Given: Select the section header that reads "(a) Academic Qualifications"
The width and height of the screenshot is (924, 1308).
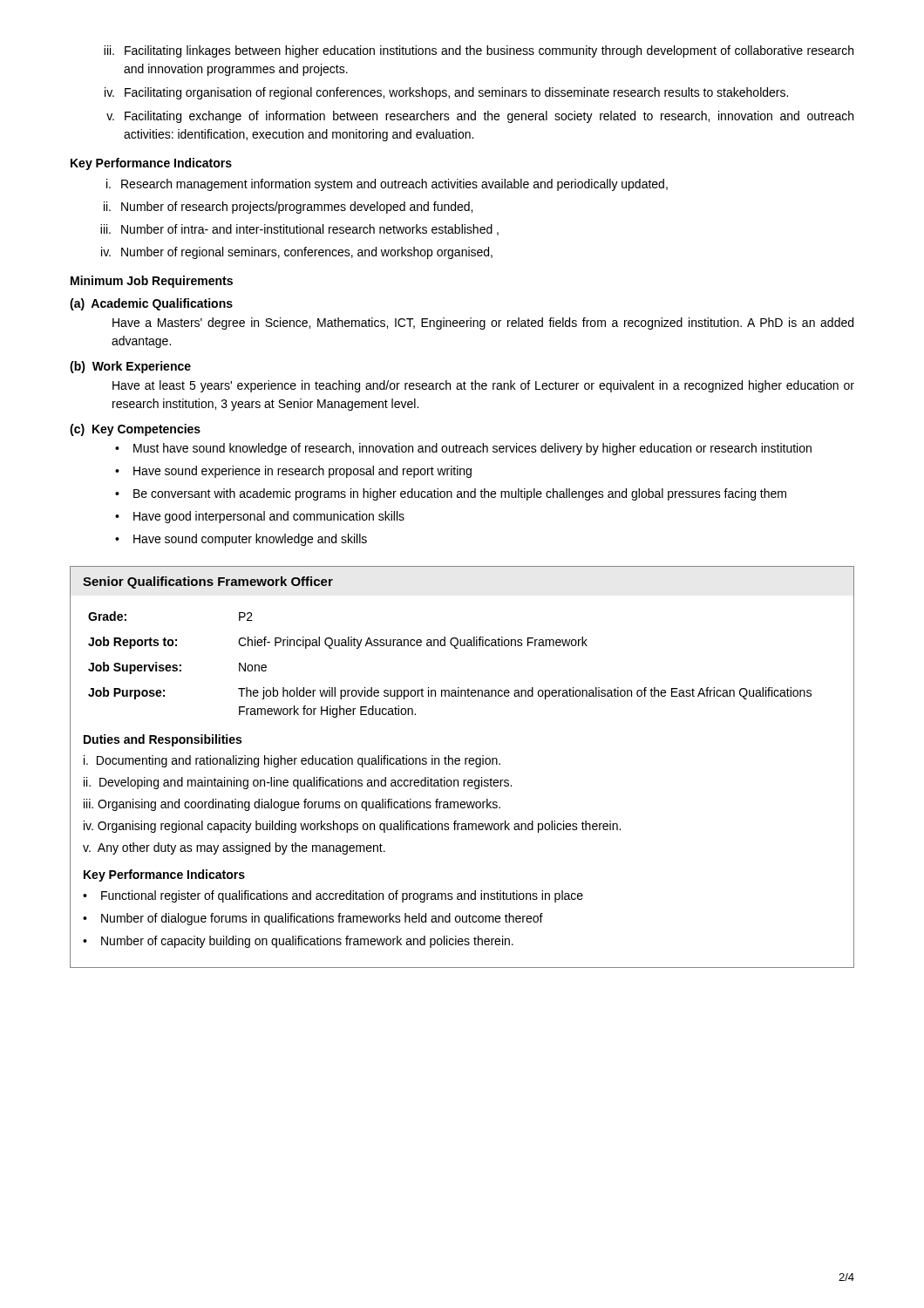Looking at the screenshot, I should point(151,303).
